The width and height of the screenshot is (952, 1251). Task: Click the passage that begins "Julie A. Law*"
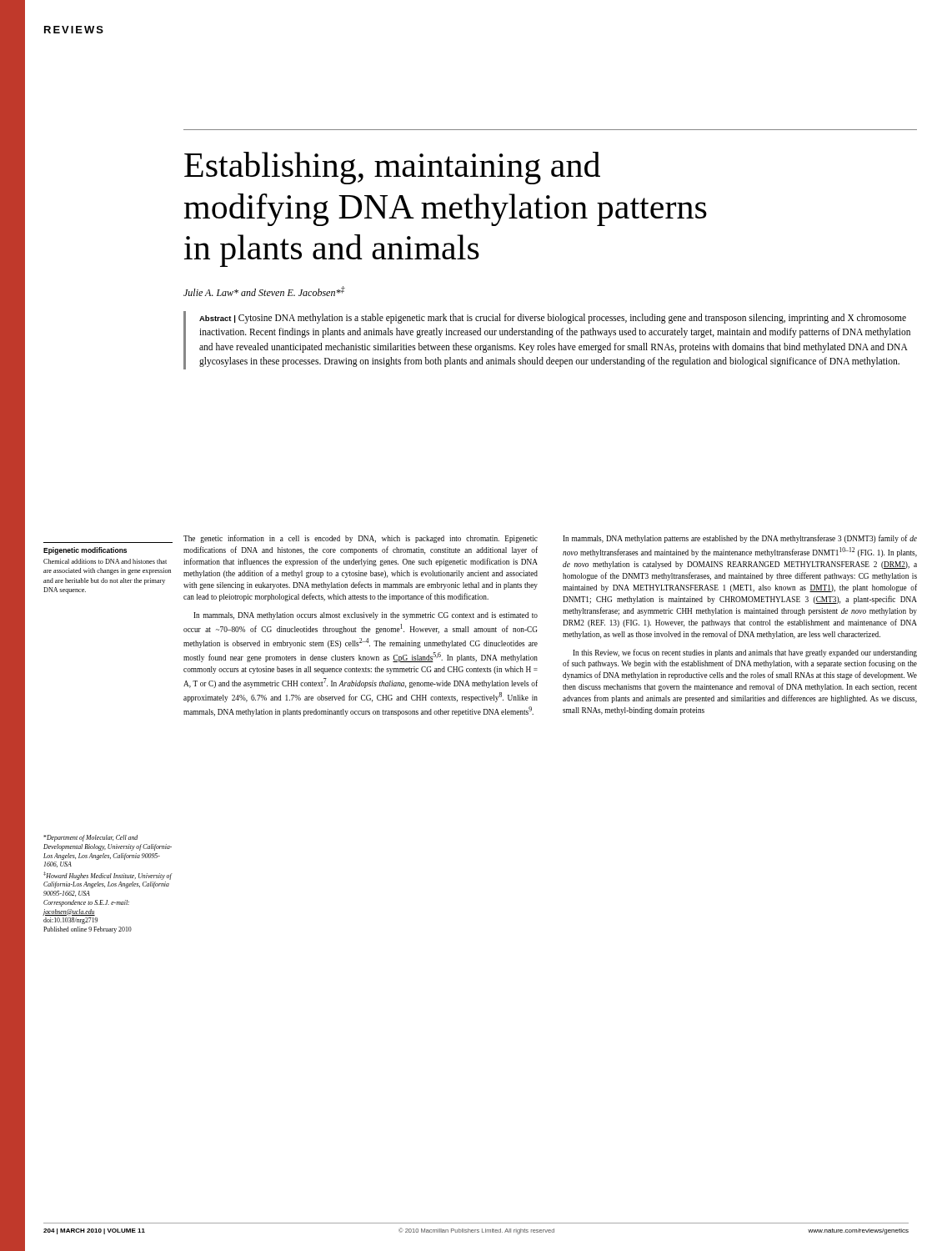click(264, 291)
